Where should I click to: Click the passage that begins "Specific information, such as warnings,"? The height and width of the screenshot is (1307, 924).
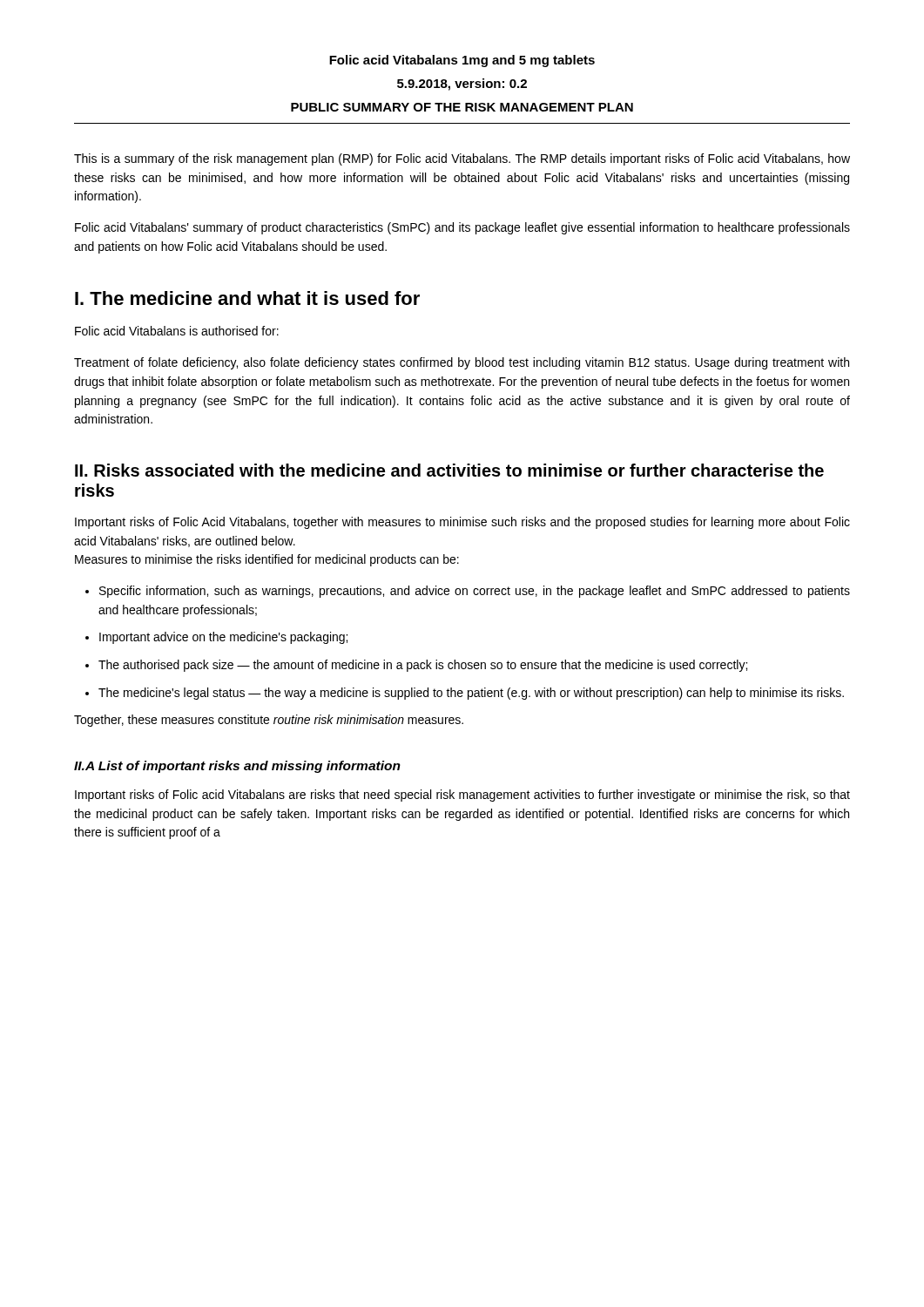(474, 600)
